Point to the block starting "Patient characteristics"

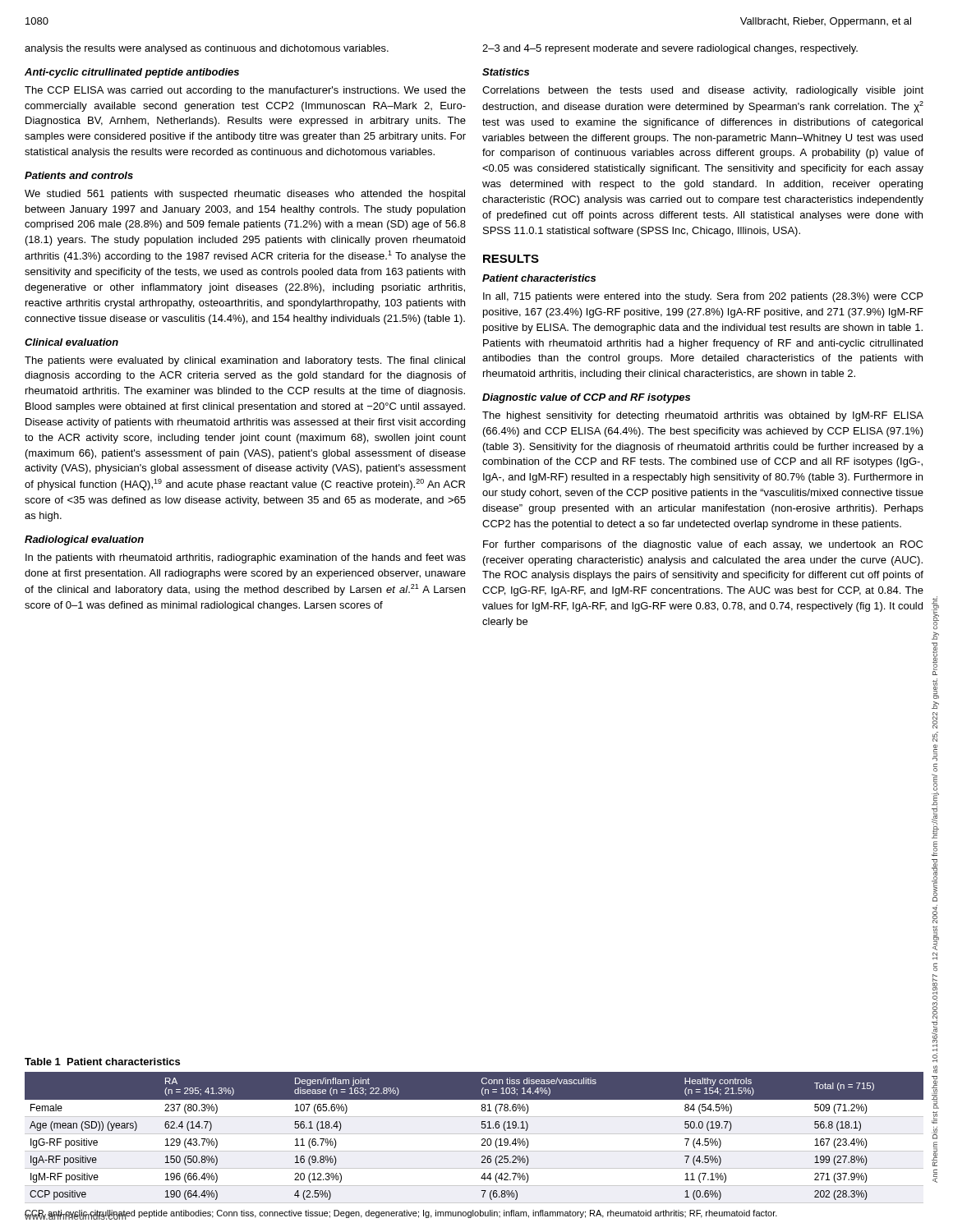539,278
